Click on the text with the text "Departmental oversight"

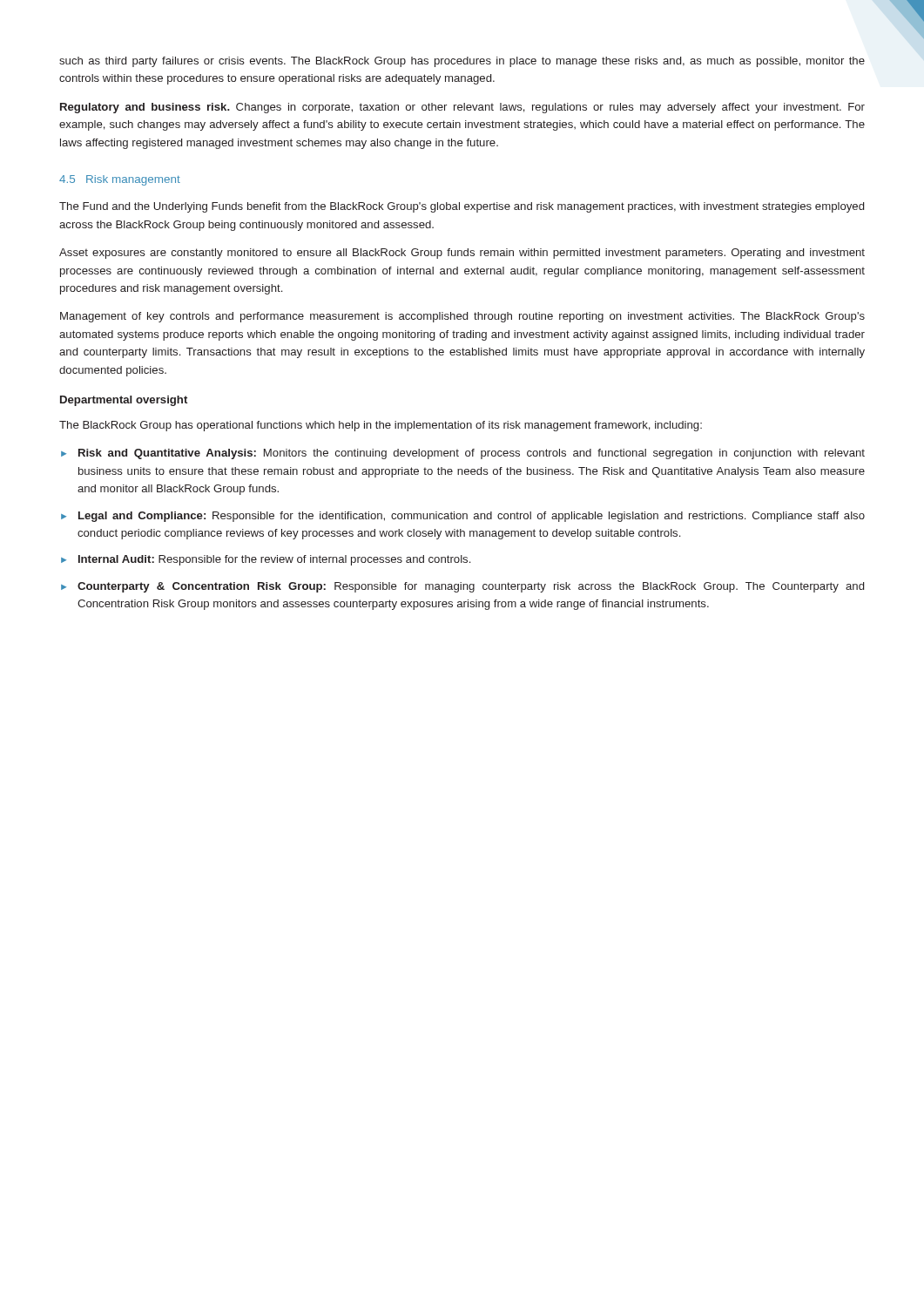point(124,401)
